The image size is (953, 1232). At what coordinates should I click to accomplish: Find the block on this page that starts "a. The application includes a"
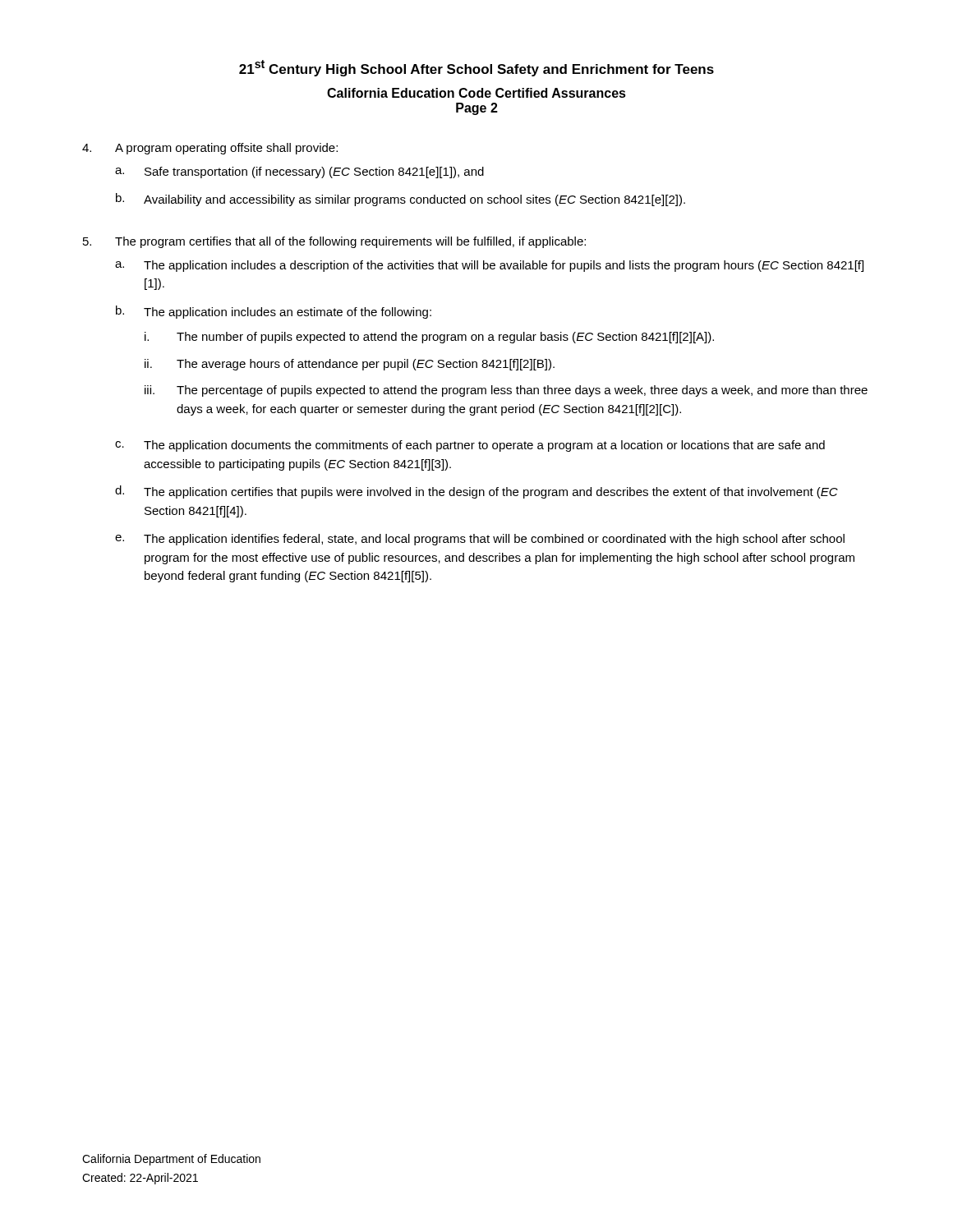pyautogui.click(x=493, y=274)
